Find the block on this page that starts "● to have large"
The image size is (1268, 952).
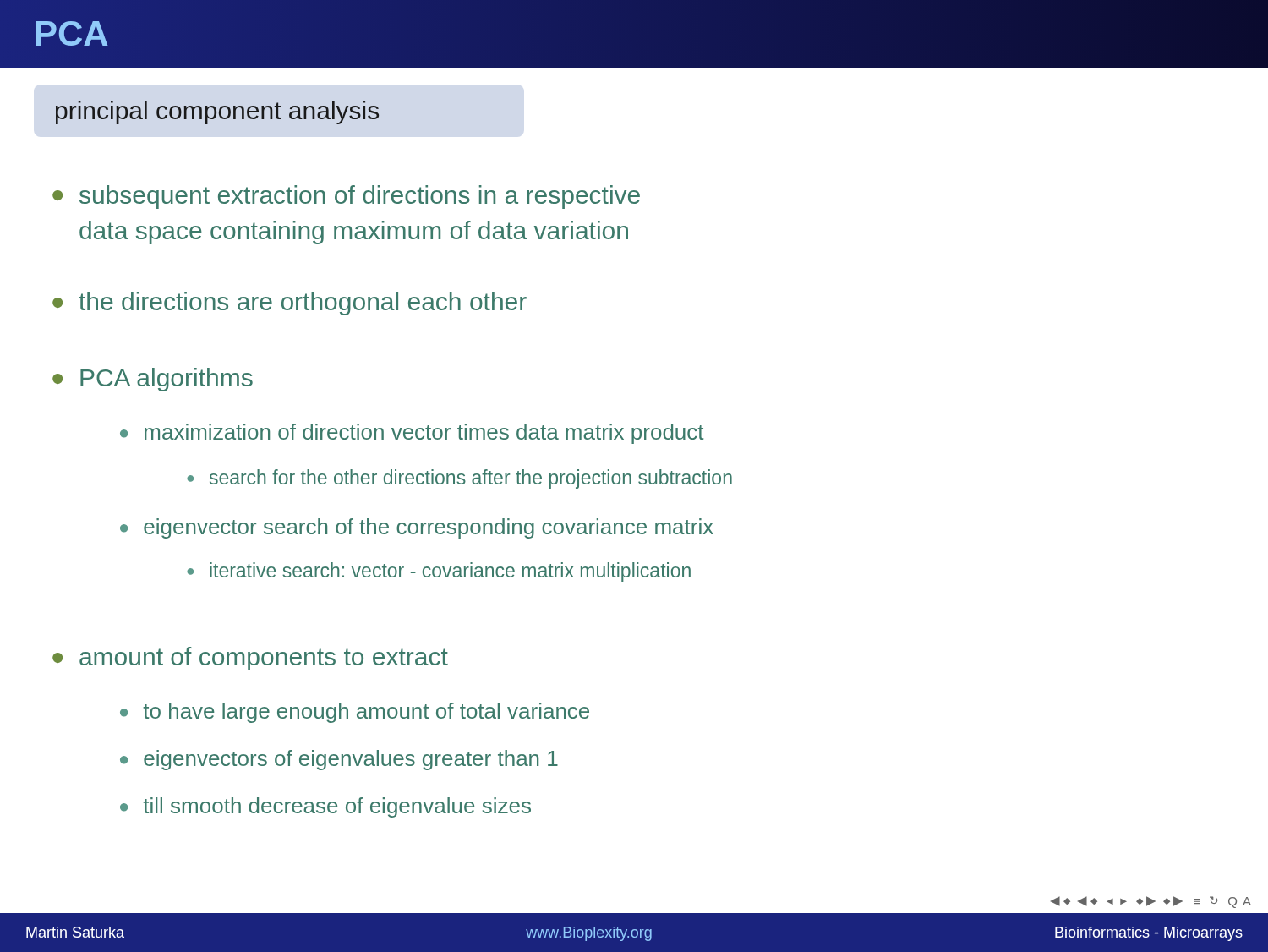[x=354, y=711]
